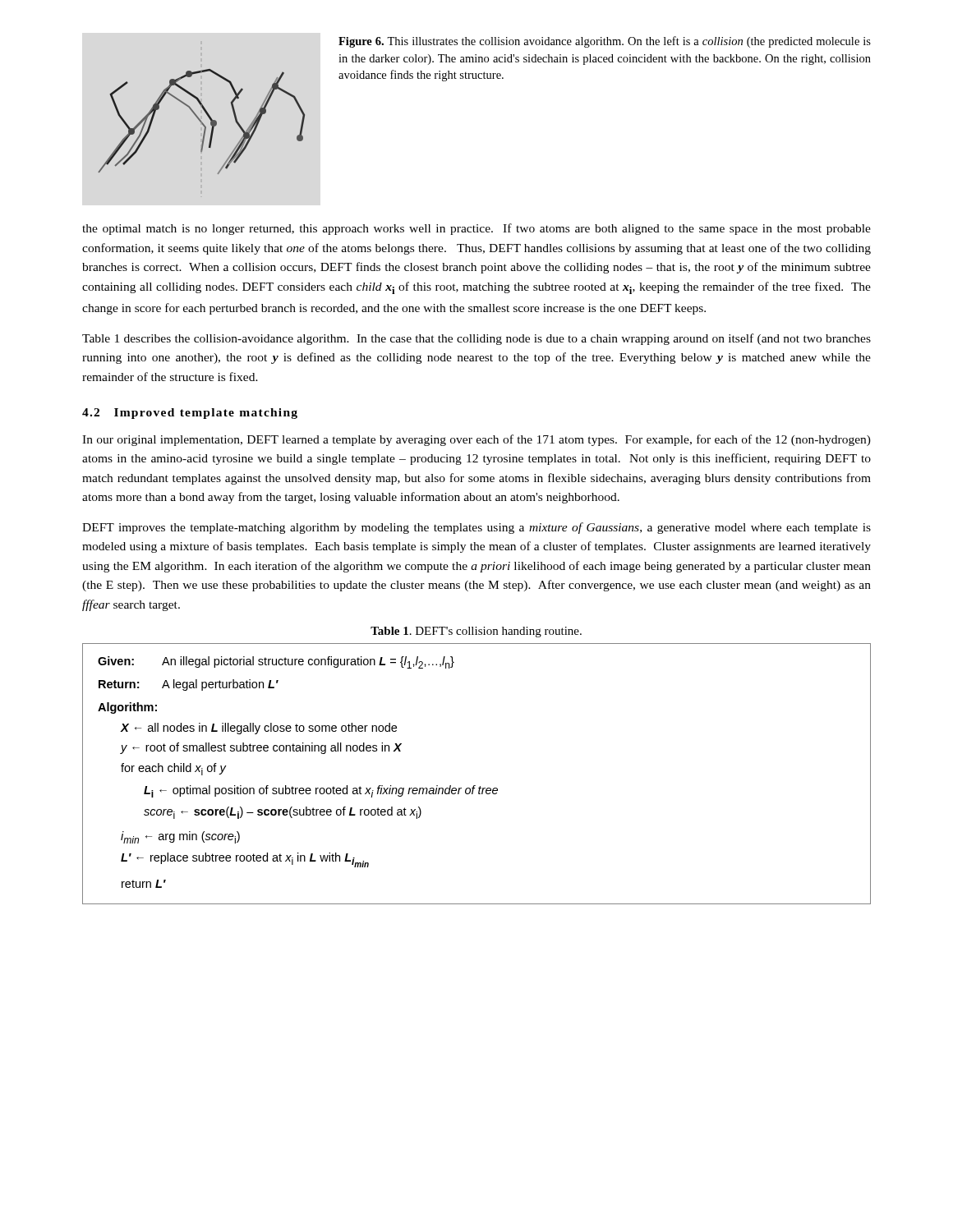Select the text block that reads "the optimal match"

click(476, 268)
